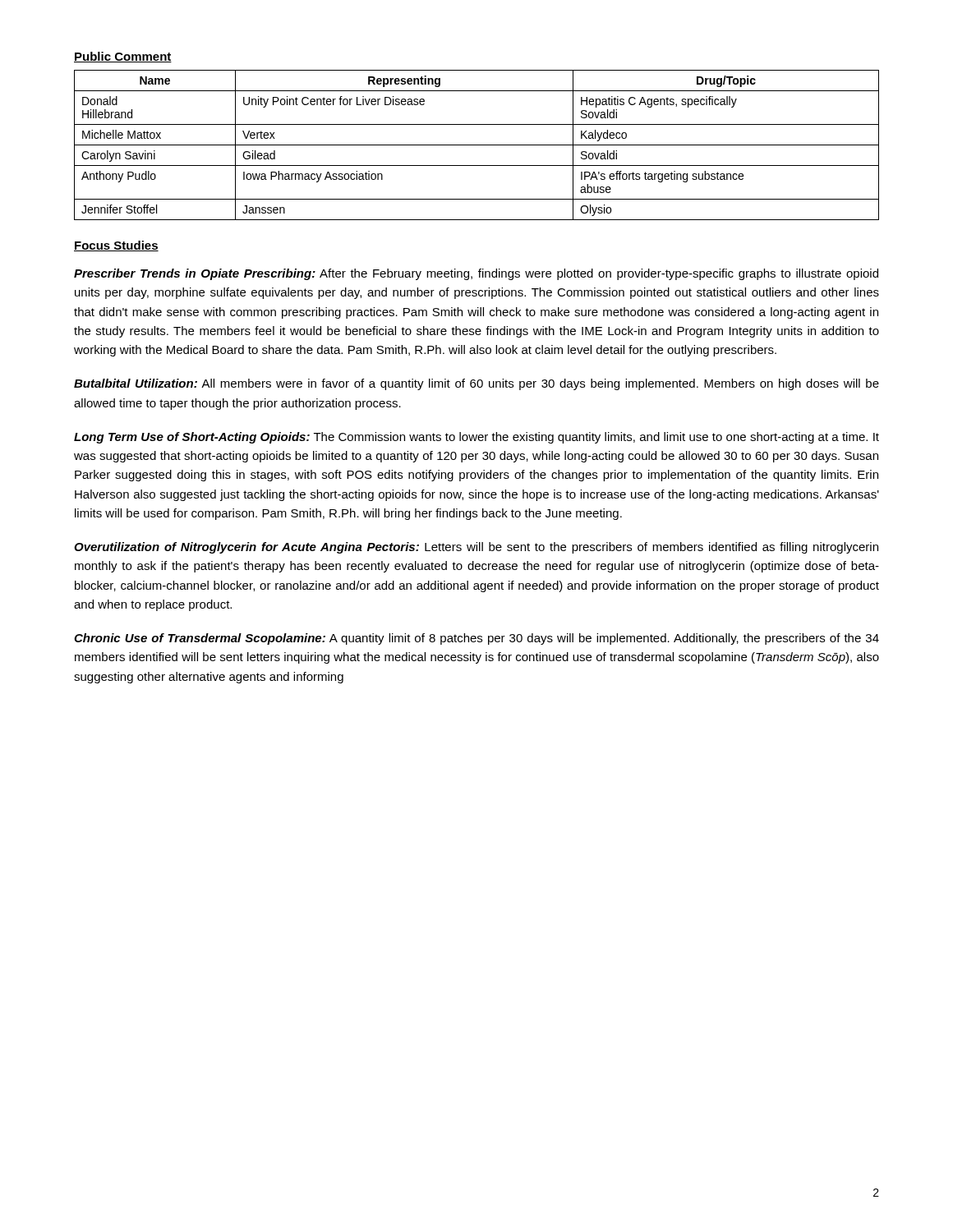Find the text block starting "Overutilization of Nitroglycerin for Acute Angina"
953x1232 pixels.
pyautogui.click(x=476, y=575)
